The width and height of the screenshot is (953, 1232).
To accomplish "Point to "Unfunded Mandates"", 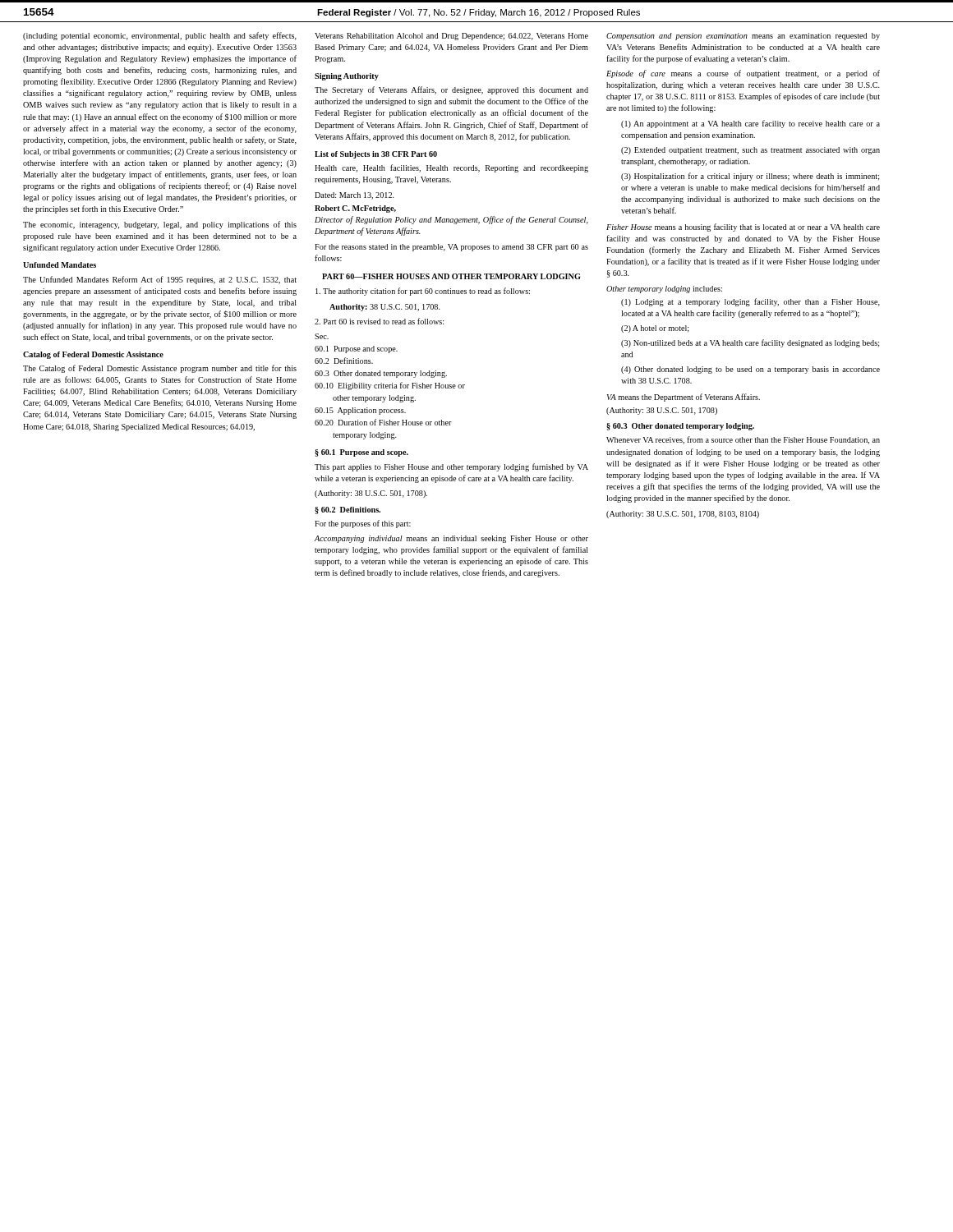I will (60, 265).
